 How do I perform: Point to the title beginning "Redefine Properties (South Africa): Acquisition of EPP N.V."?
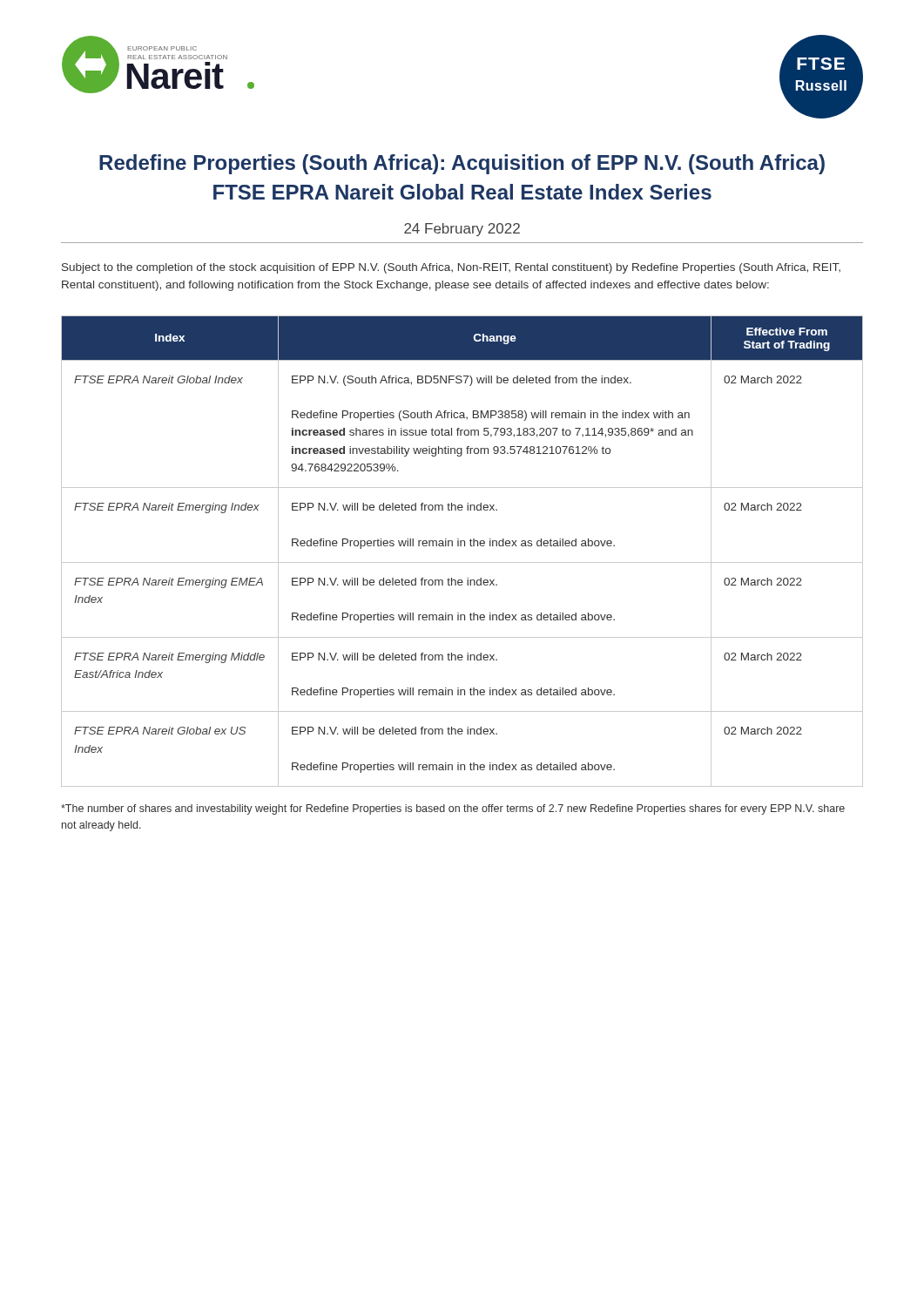coord(462,177)
